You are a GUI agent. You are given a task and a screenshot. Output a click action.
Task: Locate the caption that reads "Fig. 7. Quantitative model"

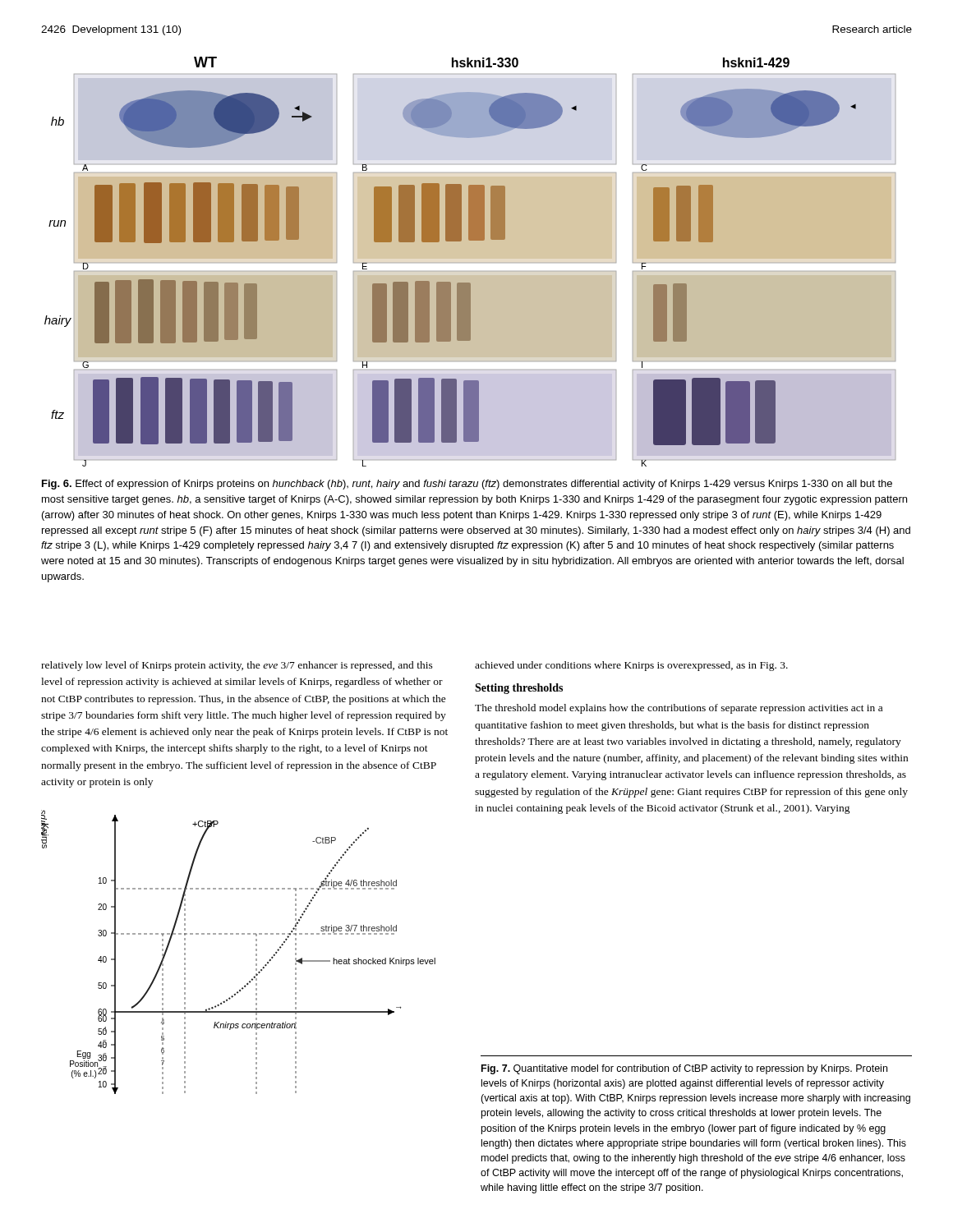[x=696, y=1128]
